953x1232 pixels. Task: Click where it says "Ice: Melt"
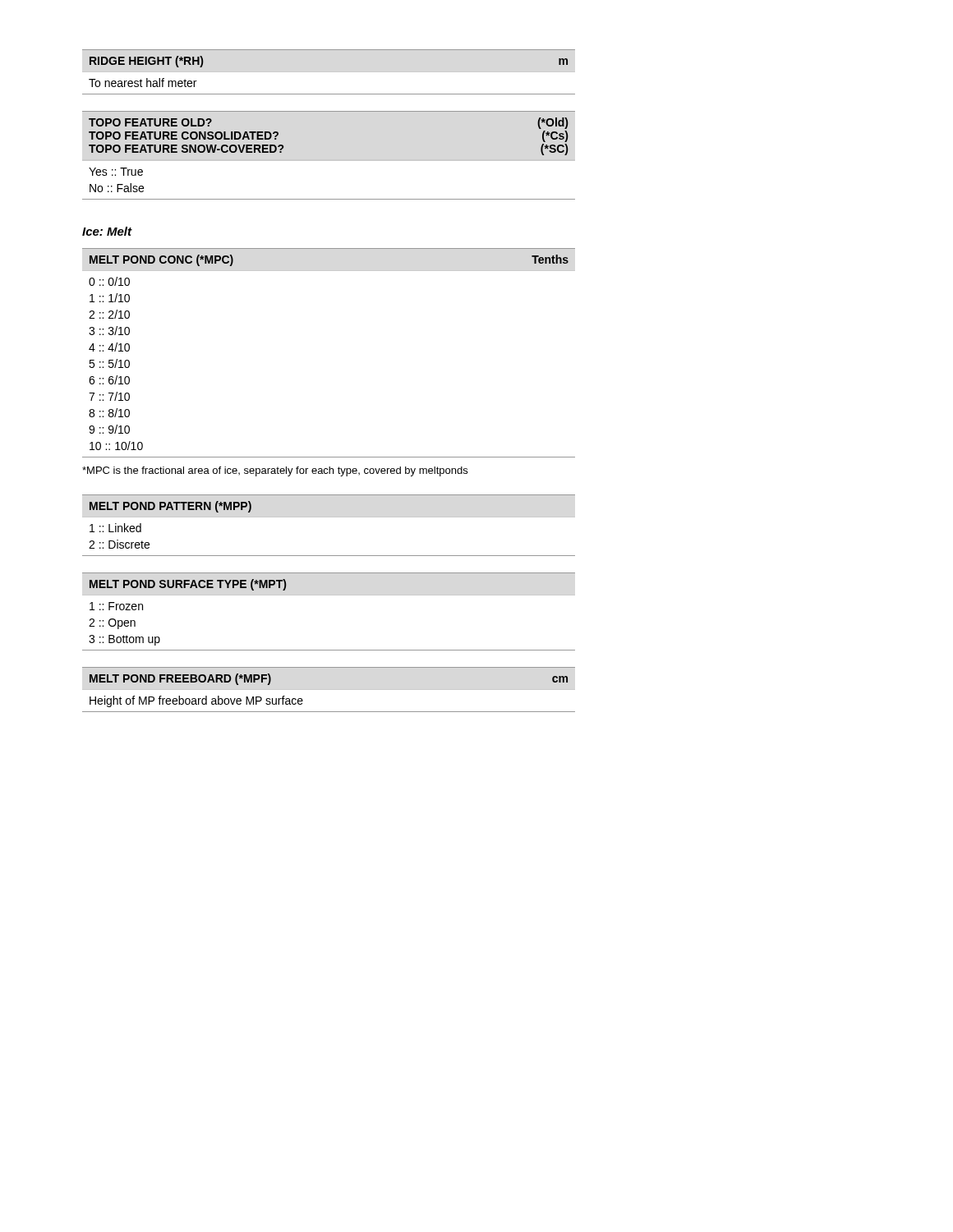(x=107, y=231)
